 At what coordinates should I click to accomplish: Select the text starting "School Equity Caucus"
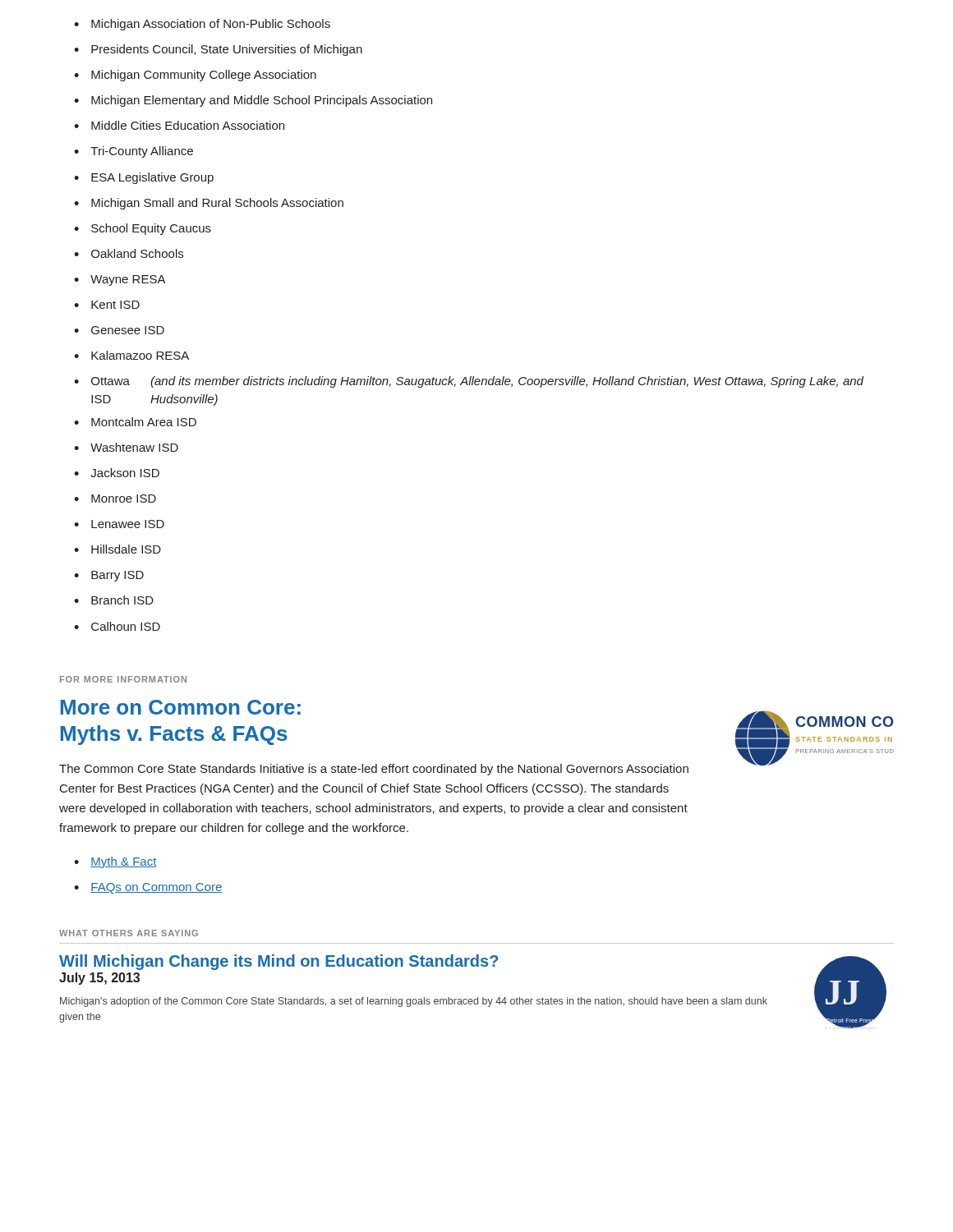point(143,229)
